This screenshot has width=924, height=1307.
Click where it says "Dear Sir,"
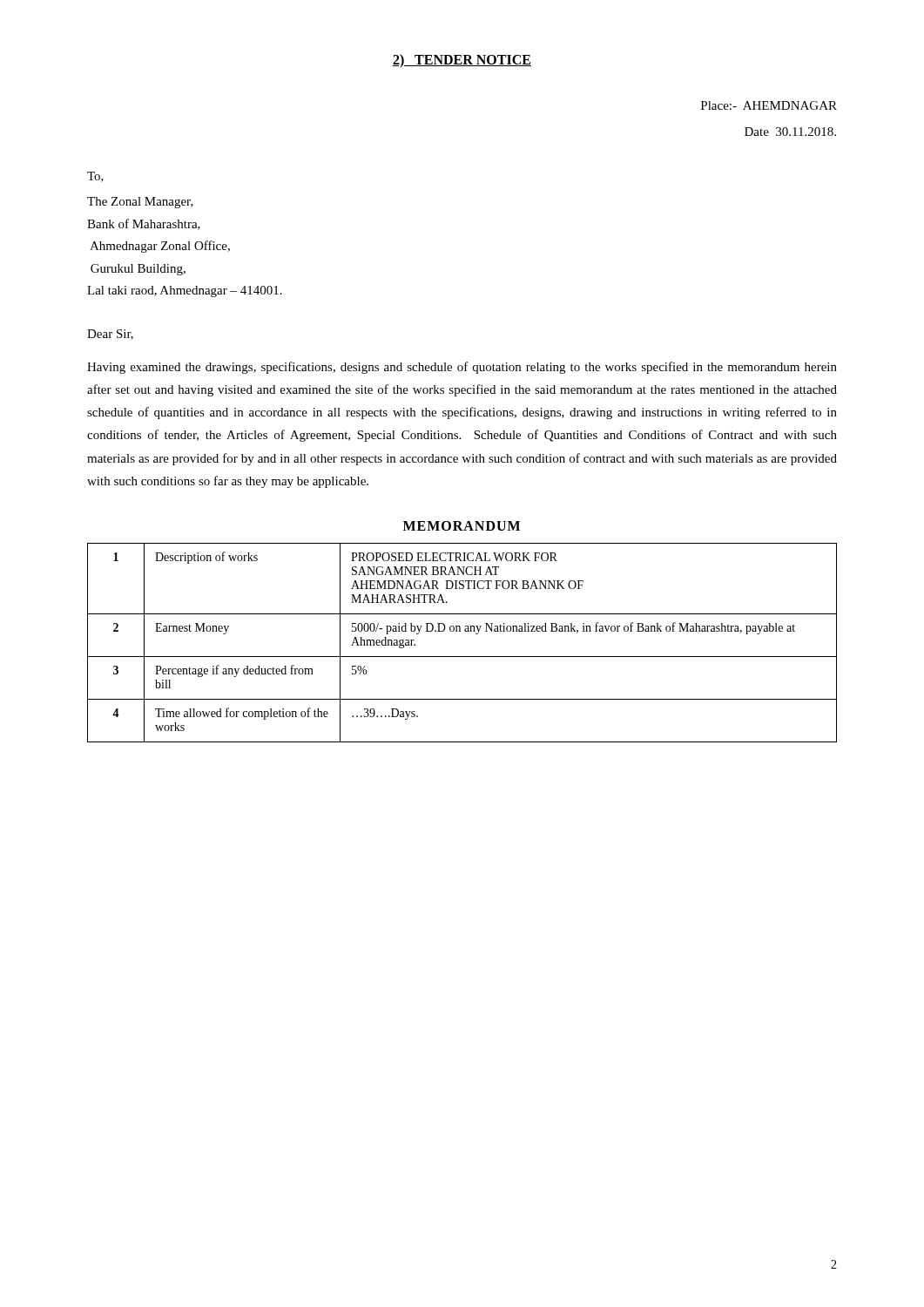110,333
